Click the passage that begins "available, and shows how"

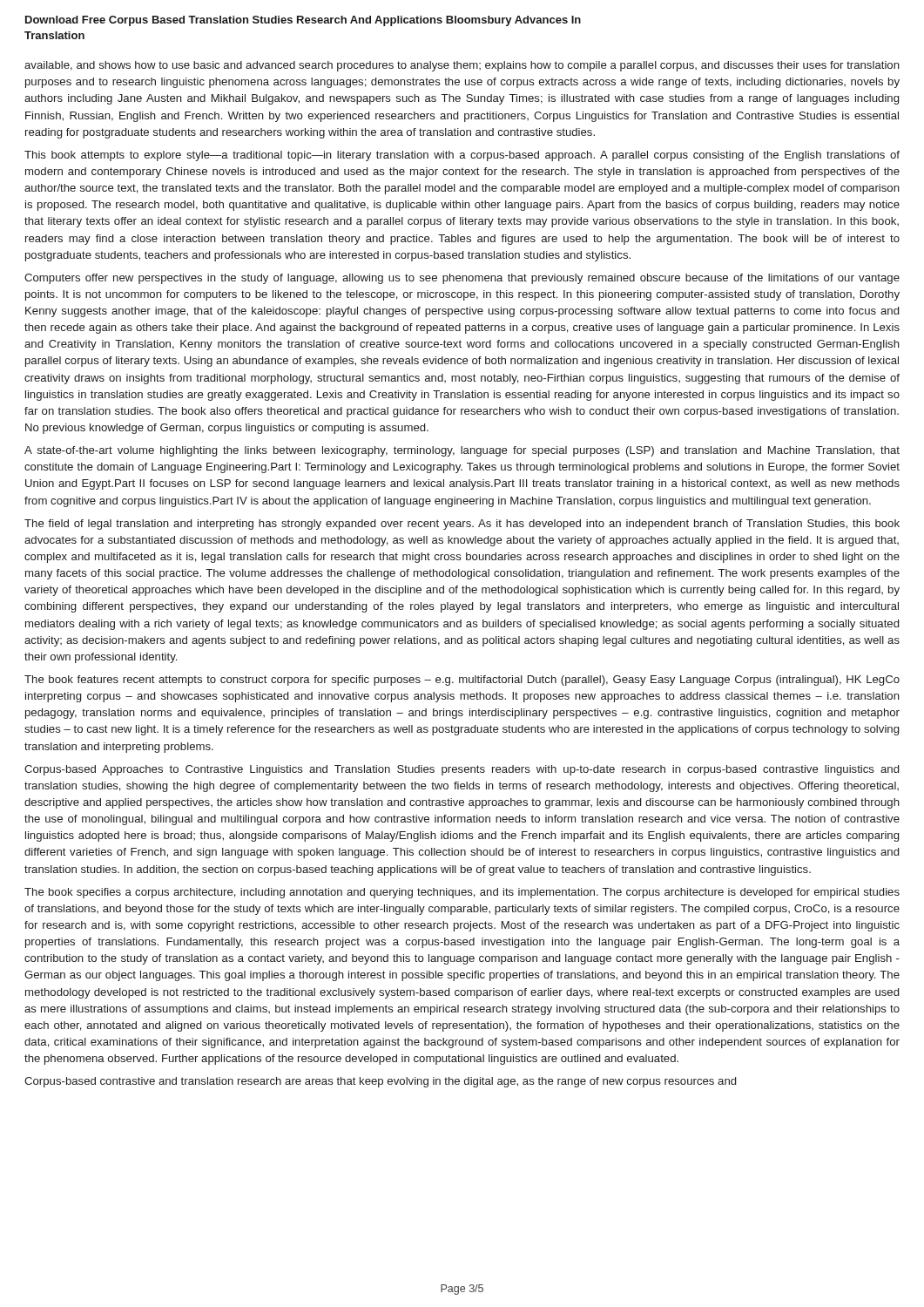pyautogui.click(x=462, y=98)
